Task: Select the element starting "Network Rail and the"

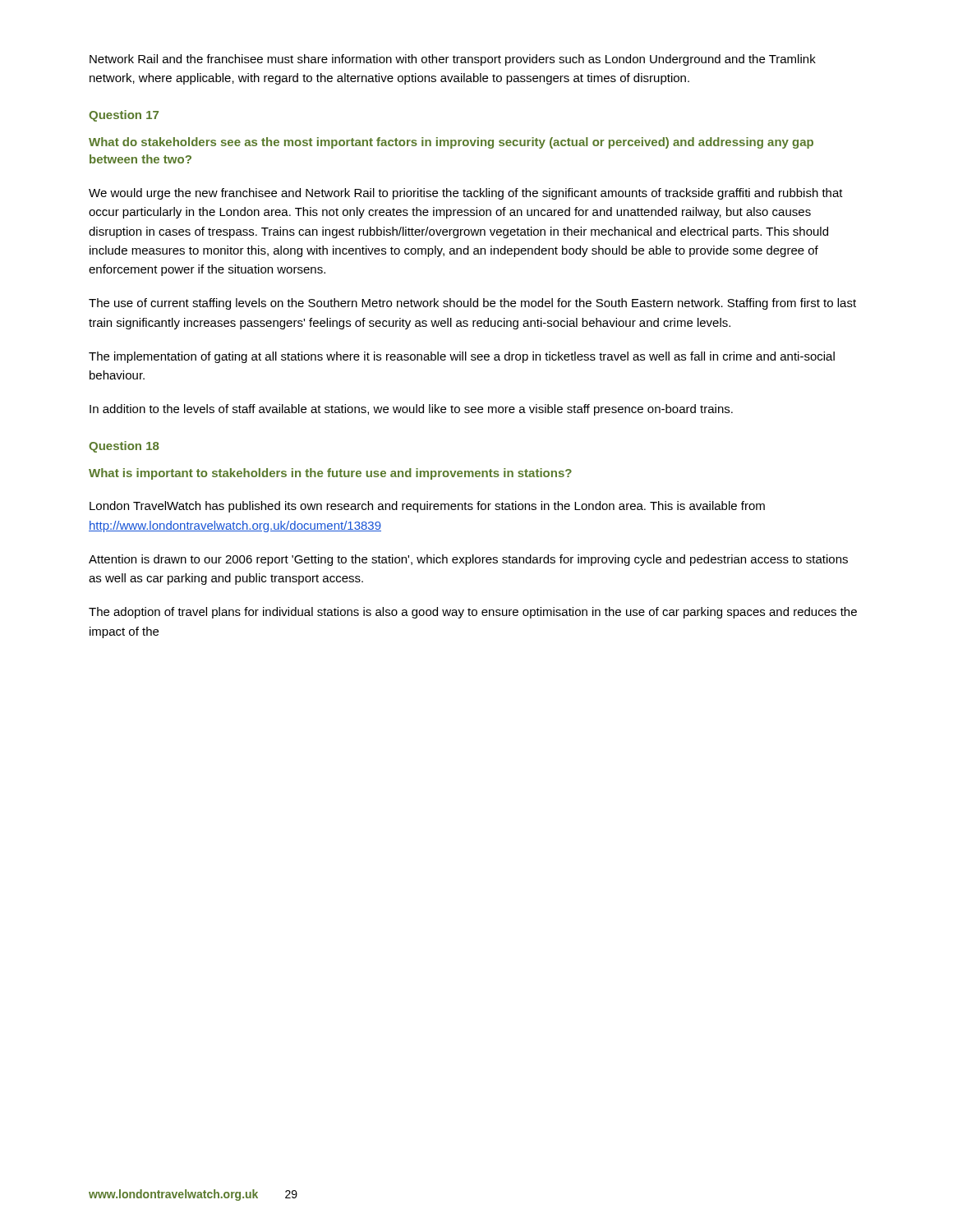Action: [x=452, y=68]
